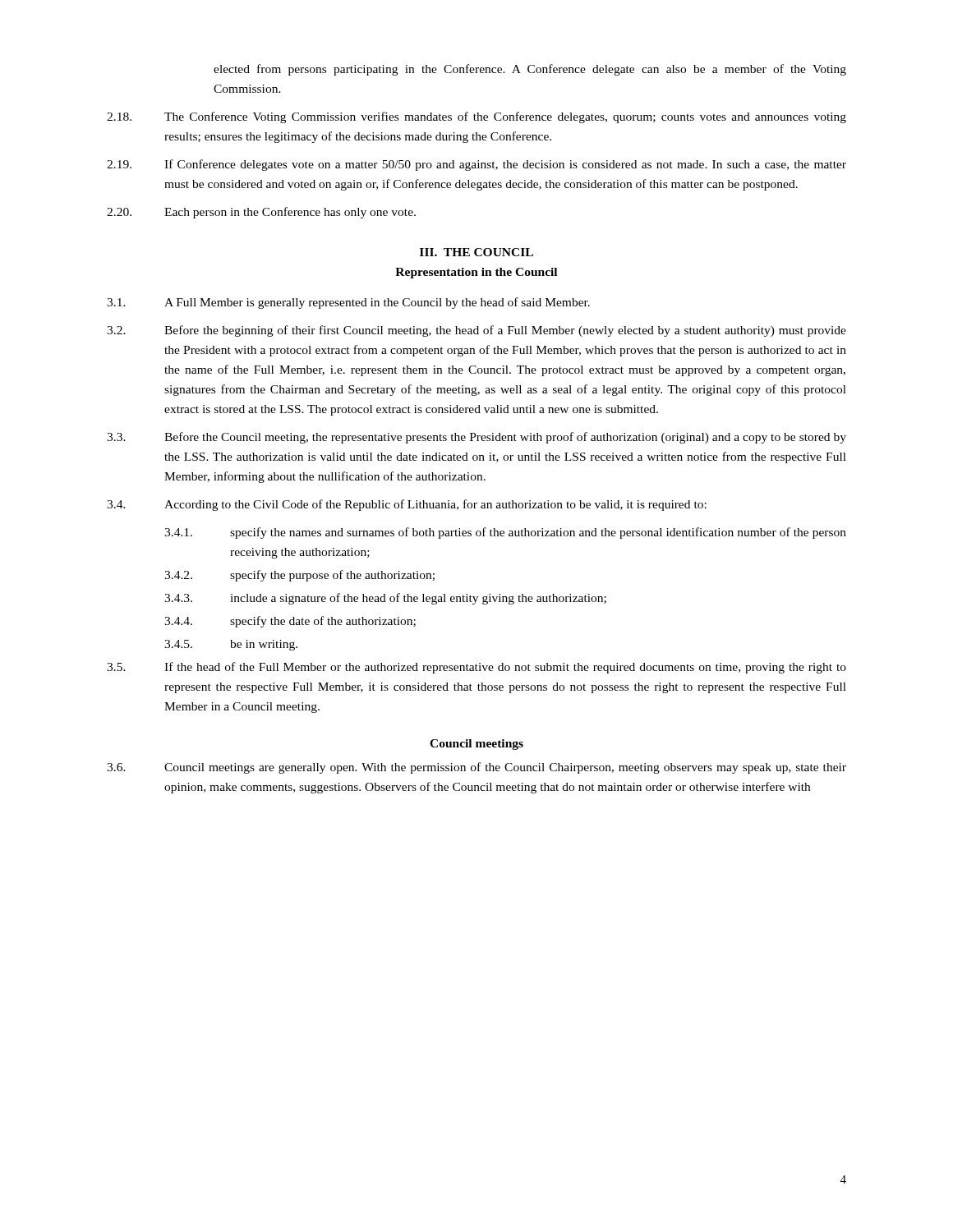The width and height of the screenshot is (953, 1232).
Task: Locate the block of text that opens with "2.18. The Conference Voting Commission"
Action: (x=476, y=127)
